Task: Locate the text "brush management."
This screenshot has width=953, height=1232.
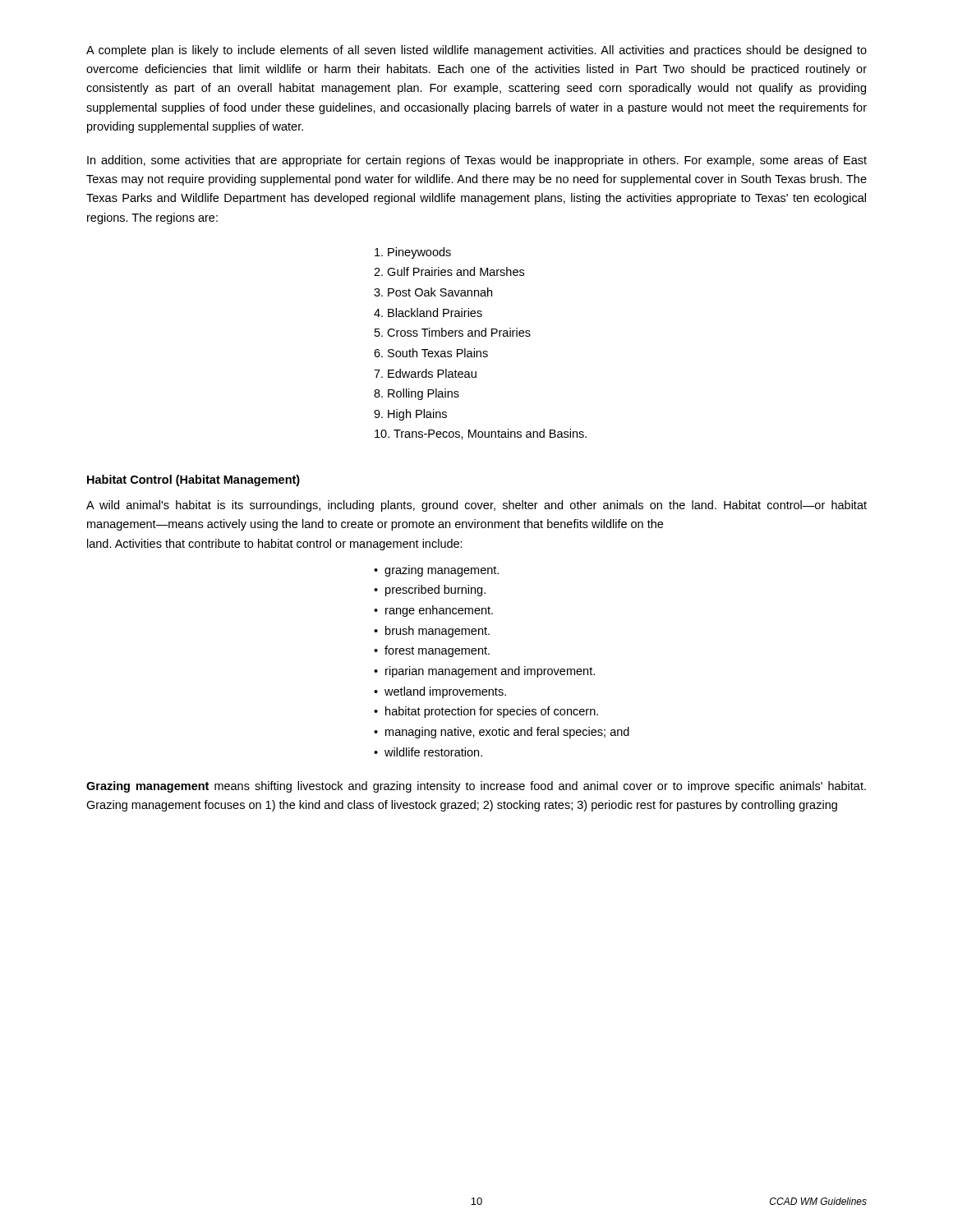Action: click(438, 631)
